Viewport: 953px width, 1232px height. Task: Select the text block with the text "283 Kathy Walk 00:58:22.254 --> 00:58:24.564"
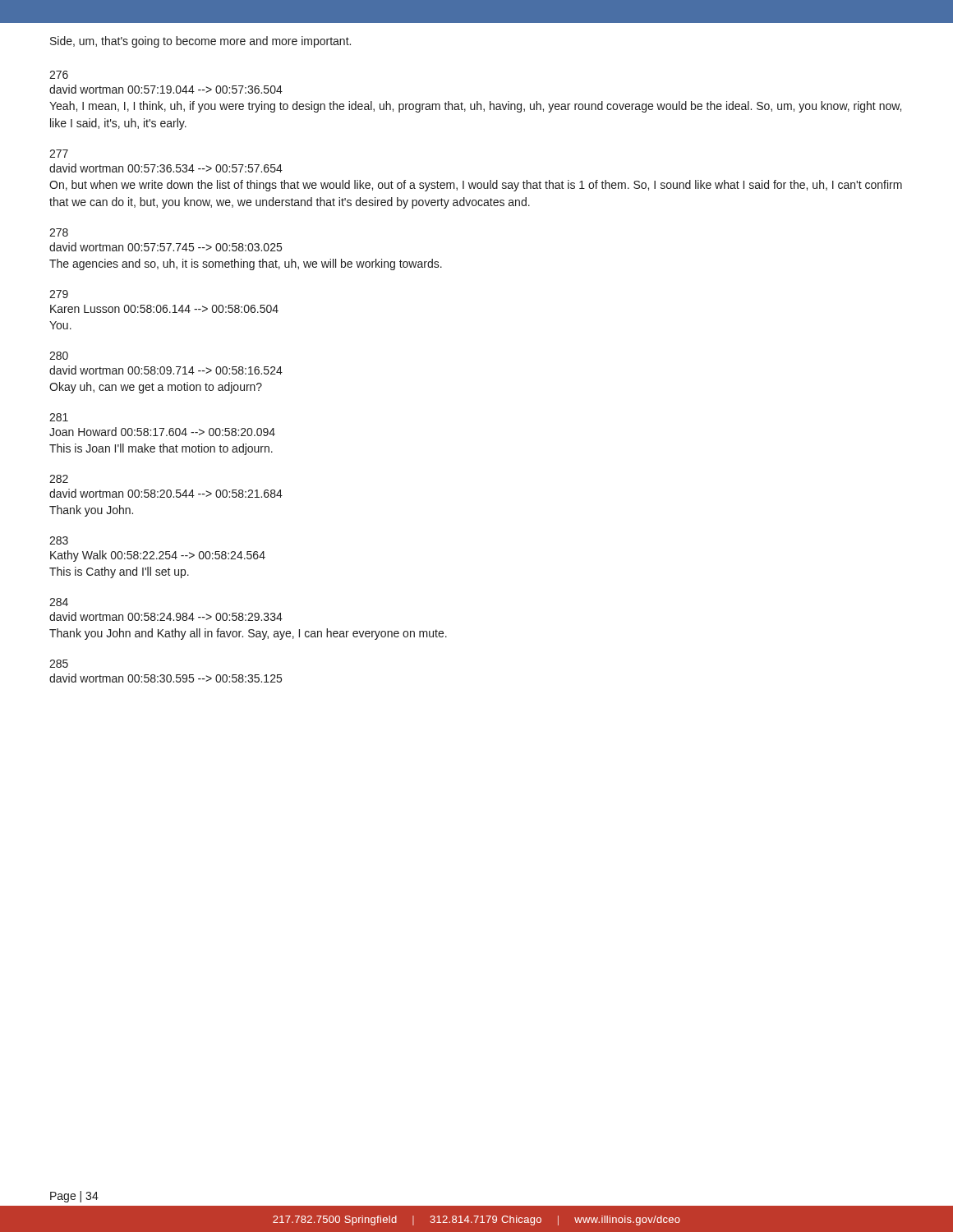pyautogui.click(x=59, y=540)
